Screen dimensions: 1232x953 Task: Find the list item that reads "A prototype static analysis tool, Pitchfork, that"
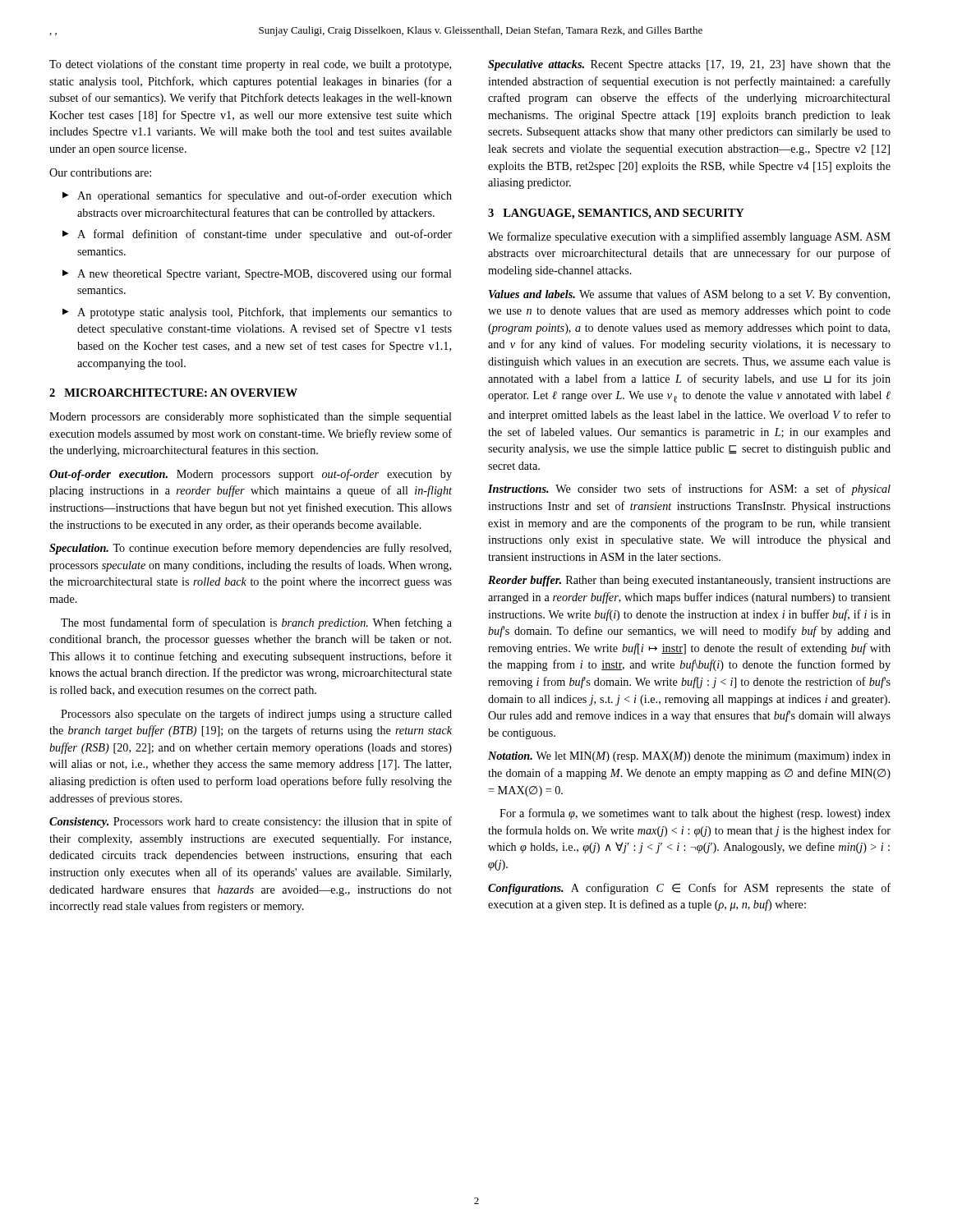(265, 337)
